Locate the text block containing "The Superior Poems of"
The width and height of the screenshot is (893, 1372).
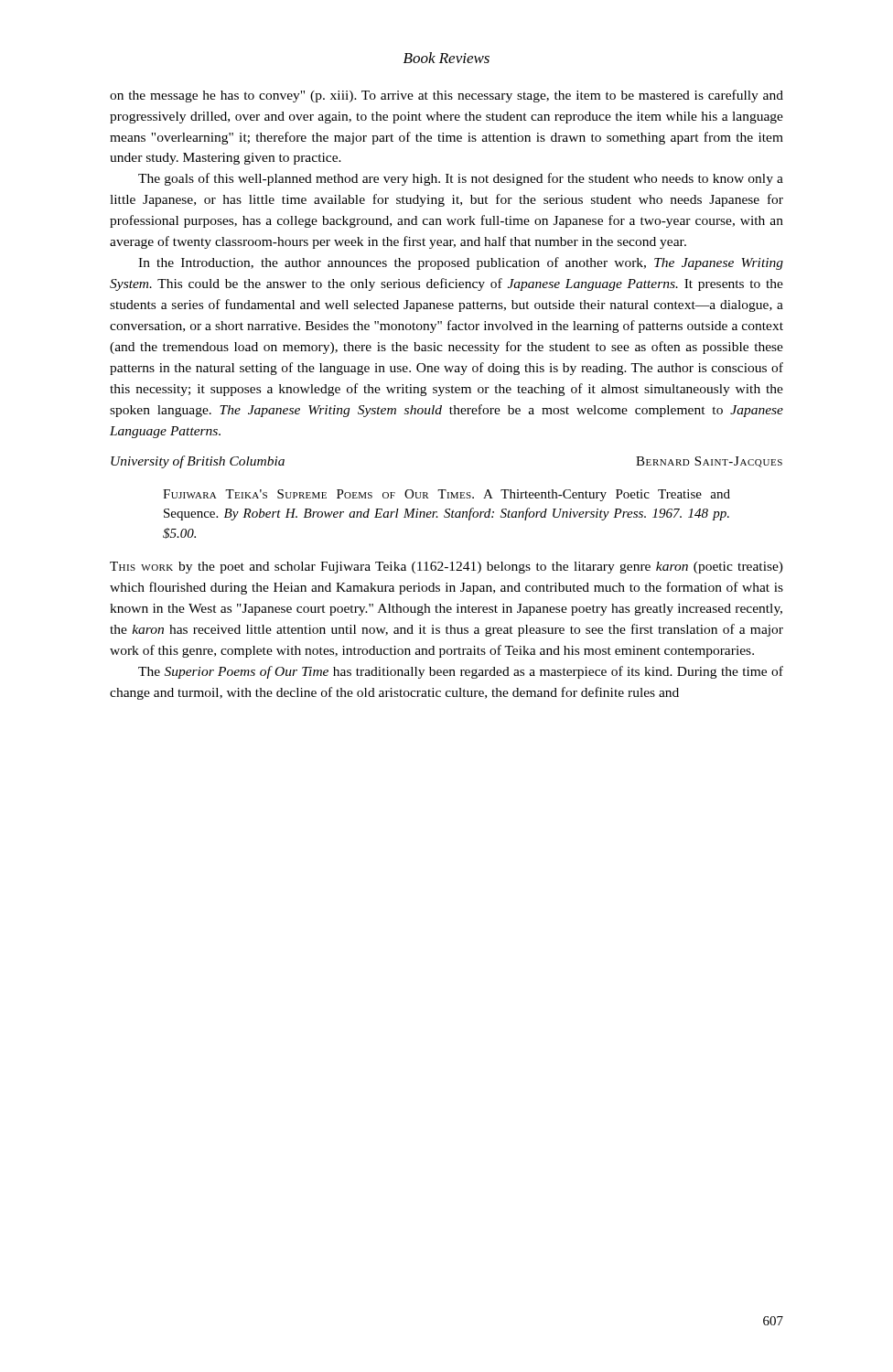coord(446,682)
